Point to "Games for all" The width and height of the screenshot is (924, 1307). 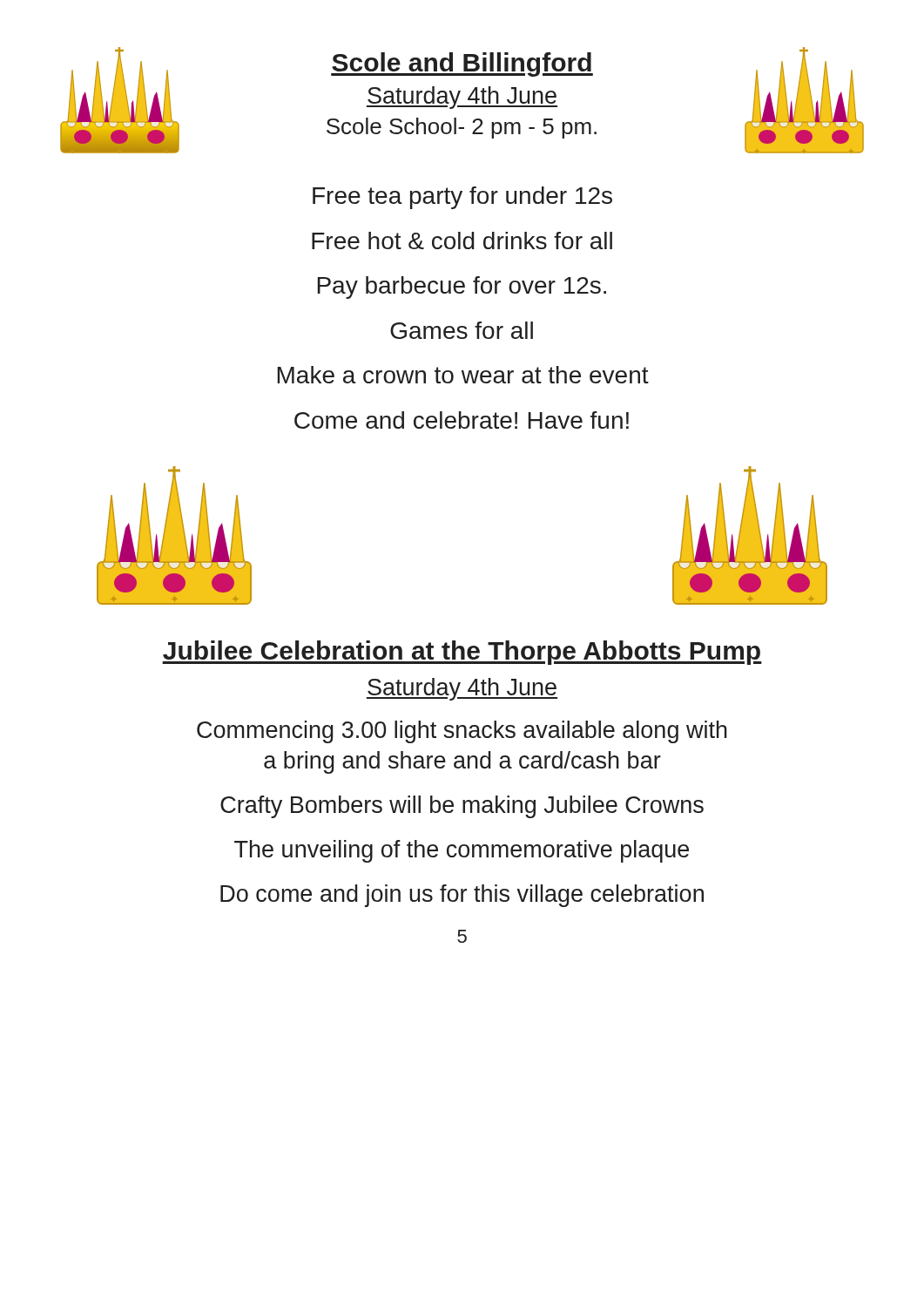point(462,331)
